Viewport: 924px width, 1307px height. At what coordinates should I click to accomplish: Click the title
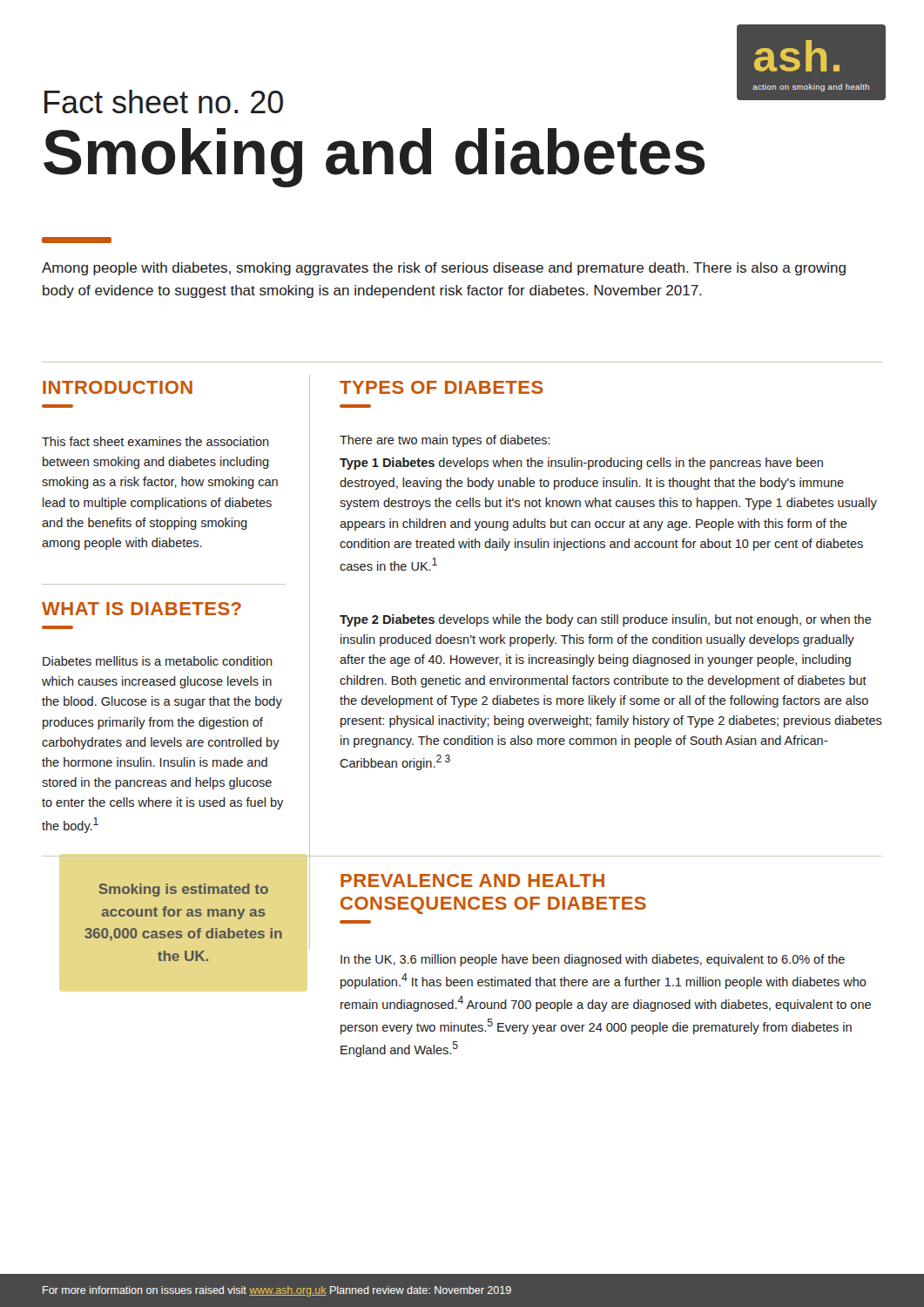coord(462,136)
